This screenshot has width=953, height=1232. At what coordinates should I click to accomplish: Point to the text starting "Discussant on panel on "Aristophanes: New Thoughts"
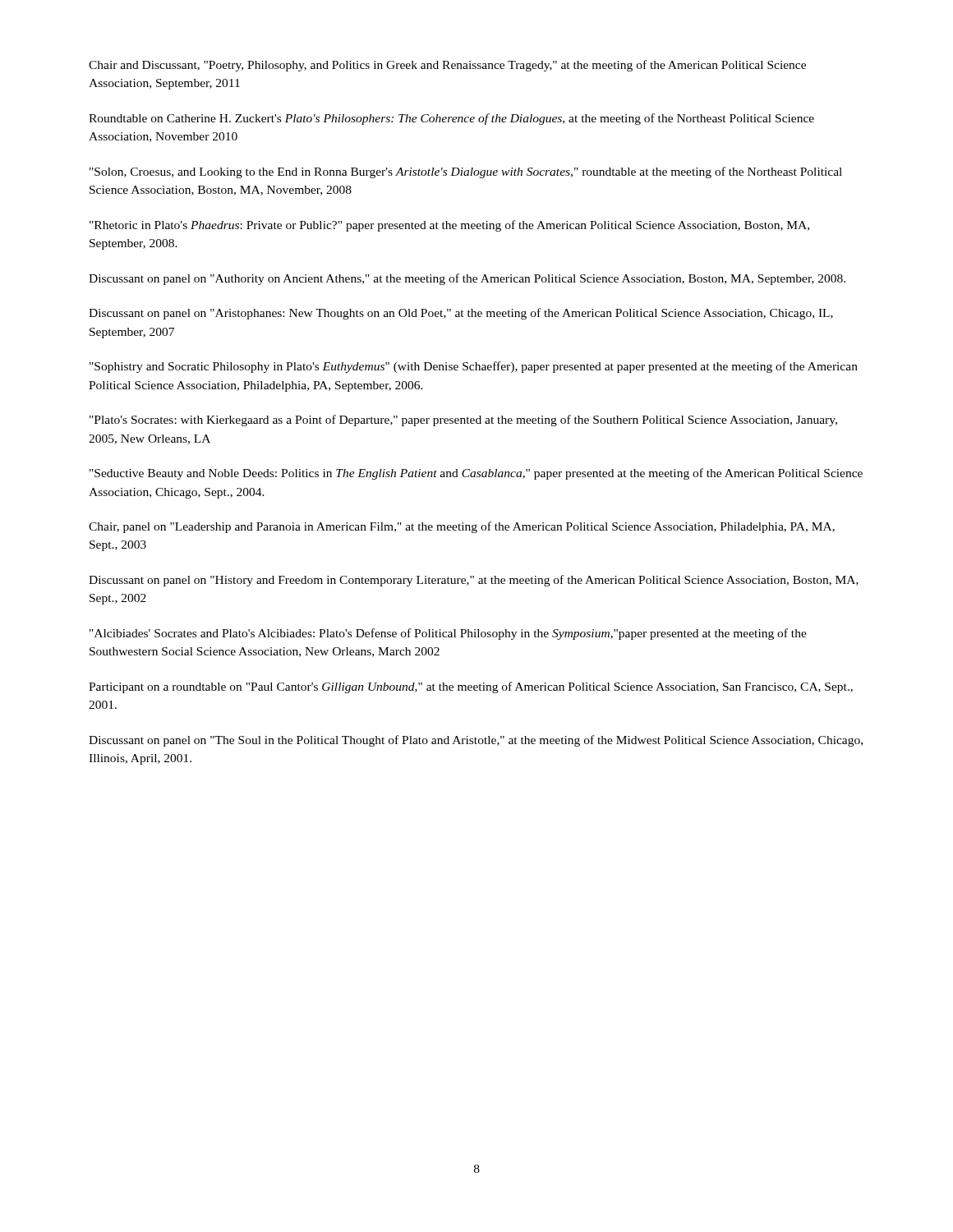tap(461, 322)
